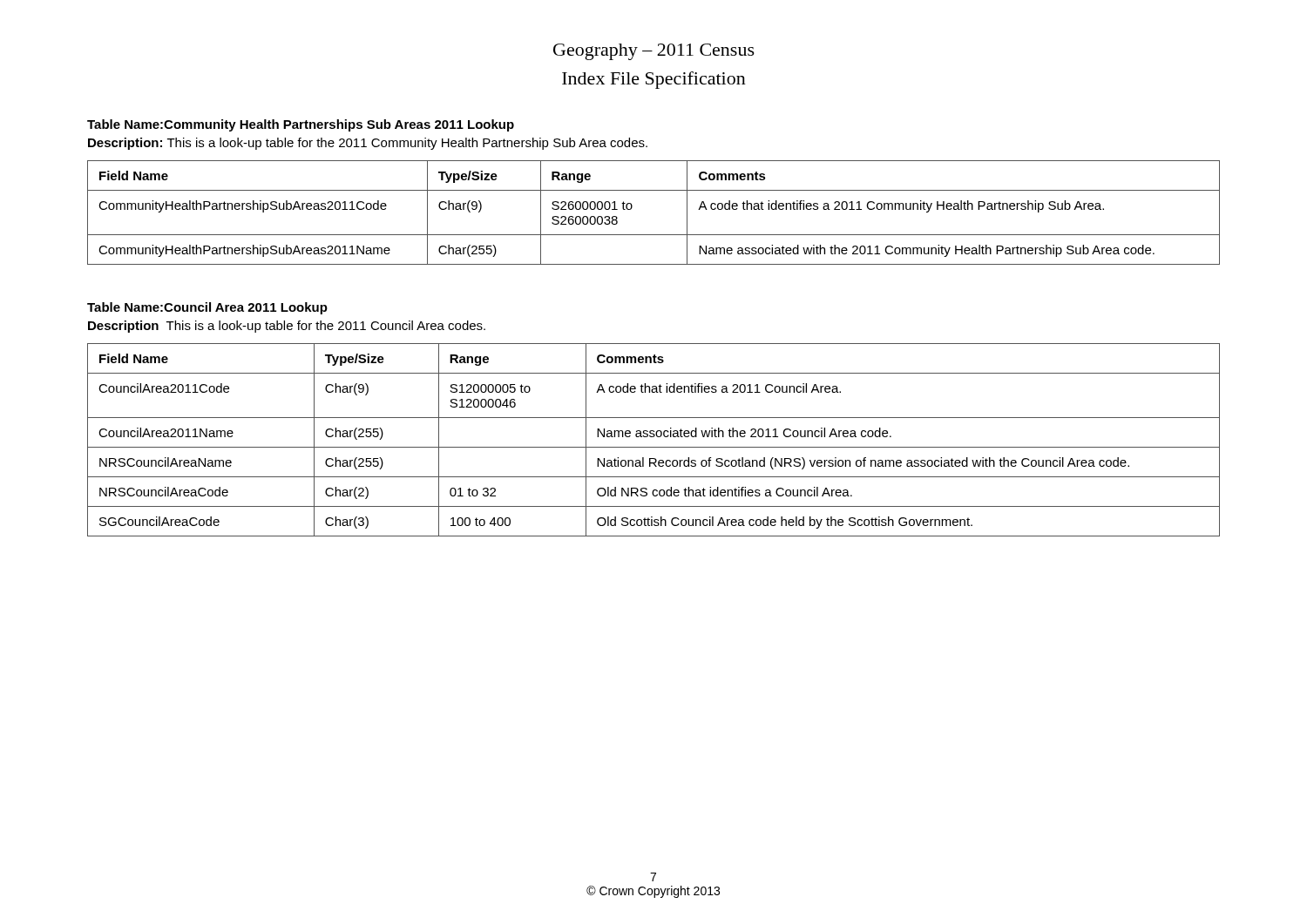Image resolution: width=1307 pixels, height=924 pixels.
Task: Select the title that says "Geography – 2011"
Action: click(x=654, y=64)
